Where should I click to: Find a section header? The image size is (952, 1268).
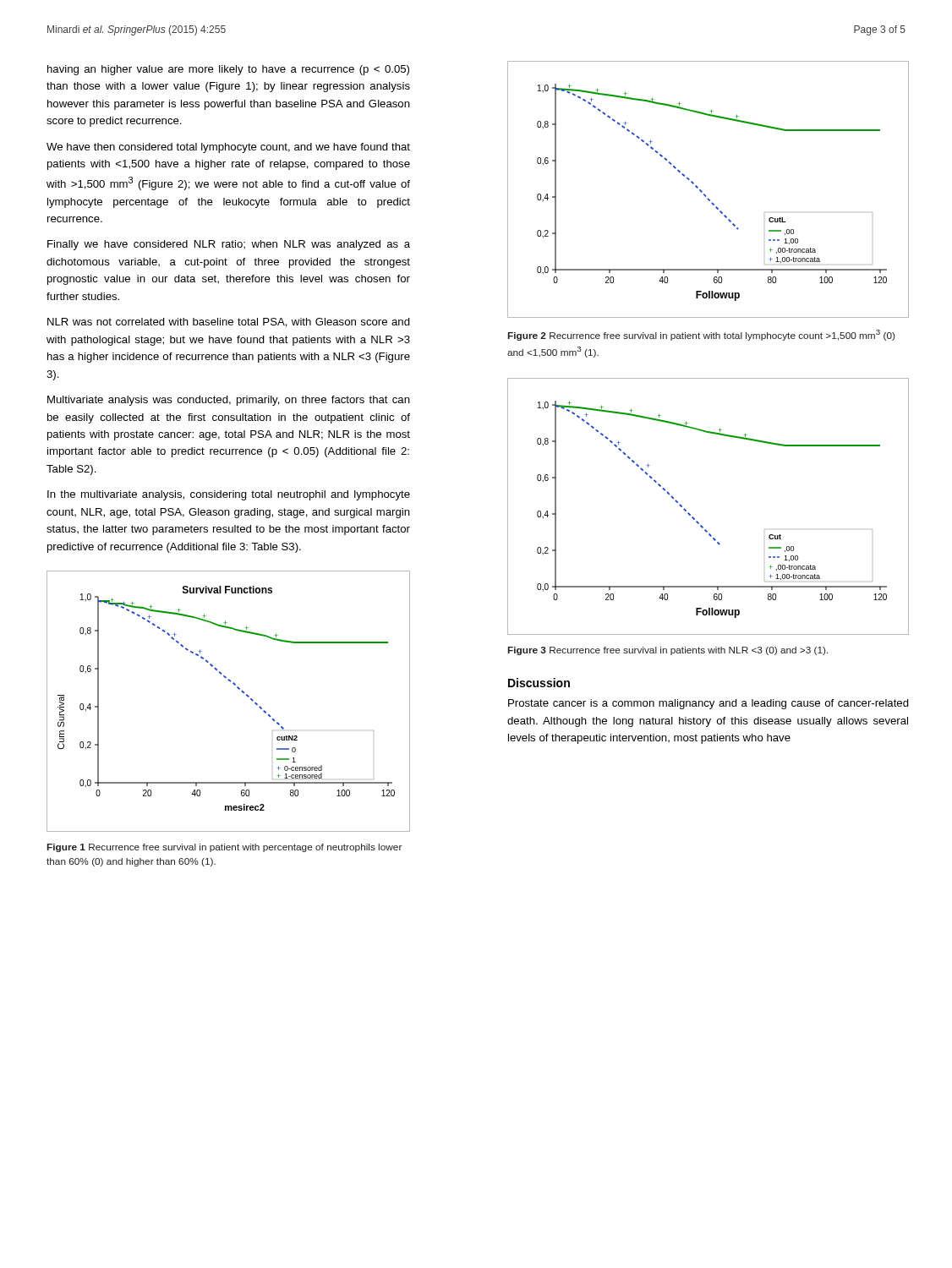click(539, 683)
